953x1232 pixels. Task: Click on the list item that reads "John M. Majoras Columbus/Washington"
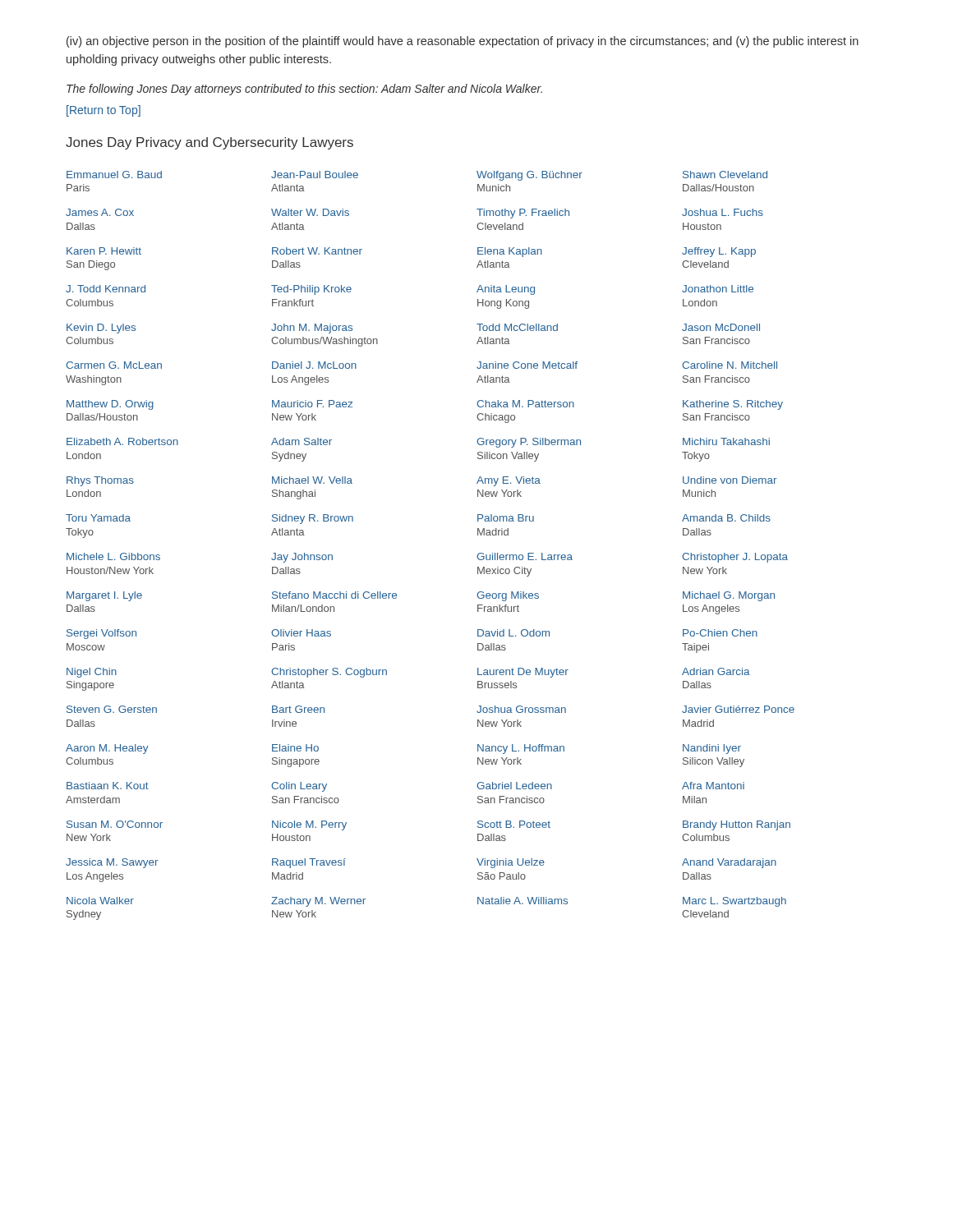[370, 333]
